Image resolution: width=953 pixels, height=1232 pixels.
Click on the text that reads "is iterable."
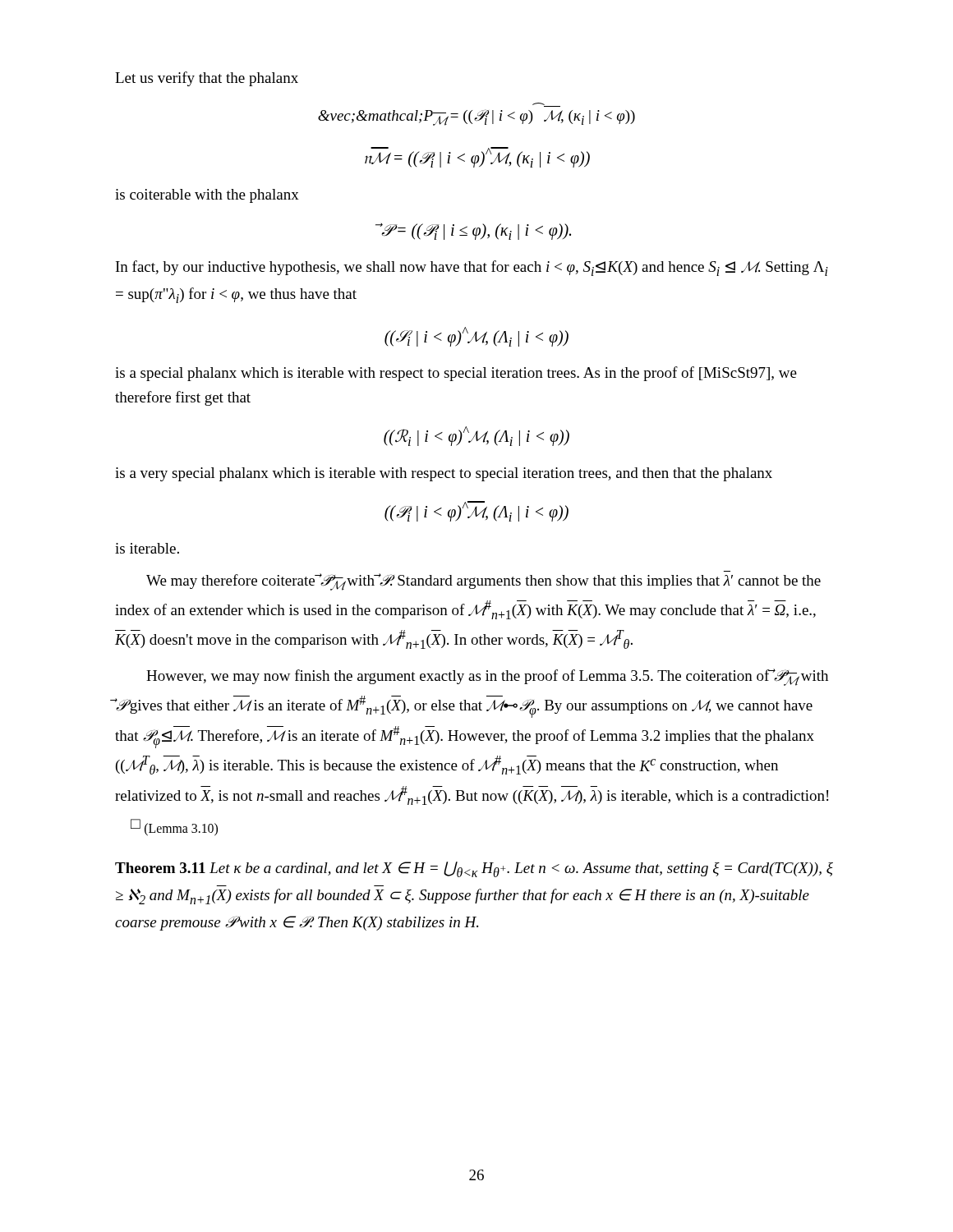pos(148,548)
